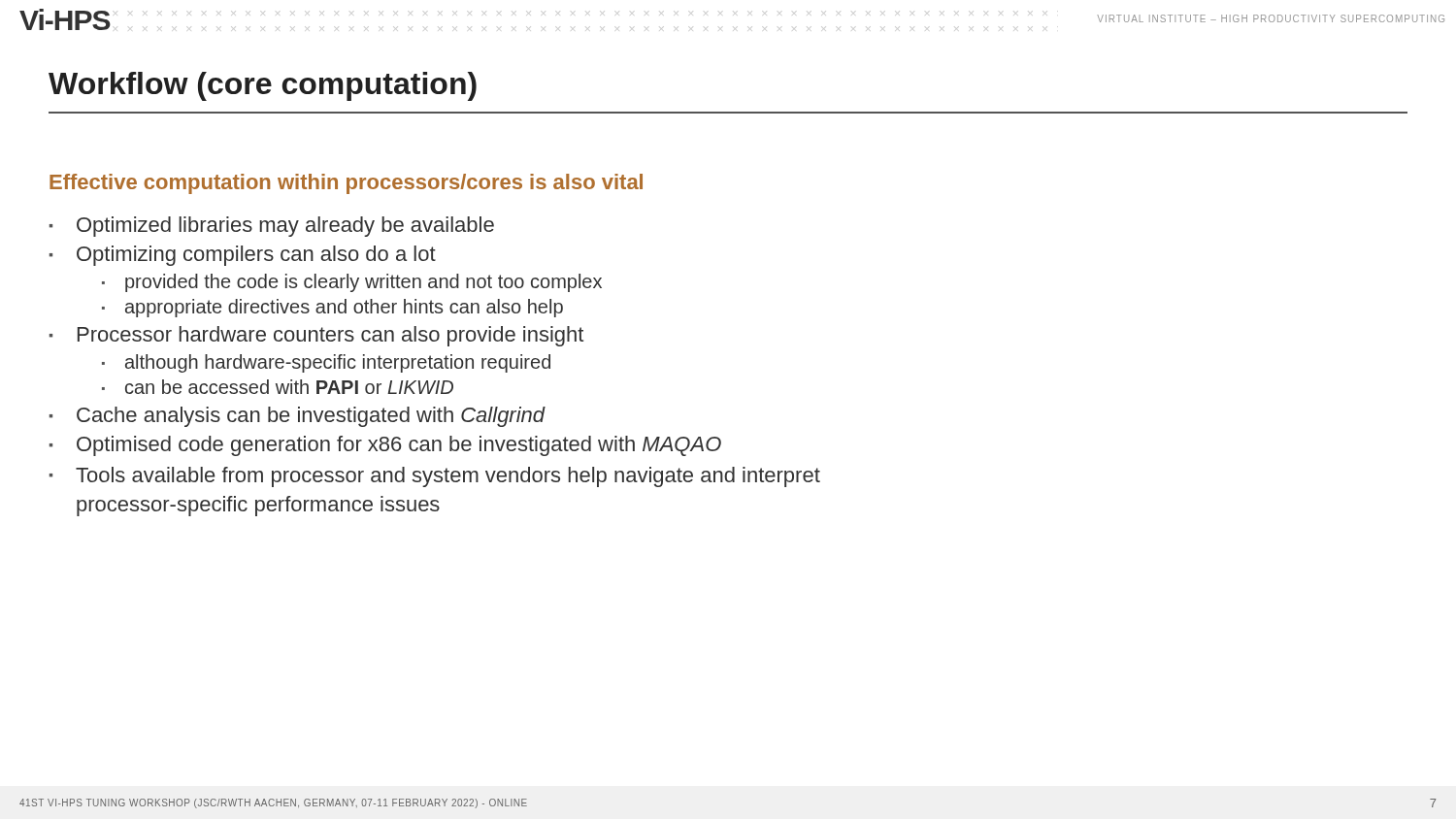Point to the block starting "▪ Tools available"
The width and height of the screenshot is (1456, 819).
click(434, 490)
